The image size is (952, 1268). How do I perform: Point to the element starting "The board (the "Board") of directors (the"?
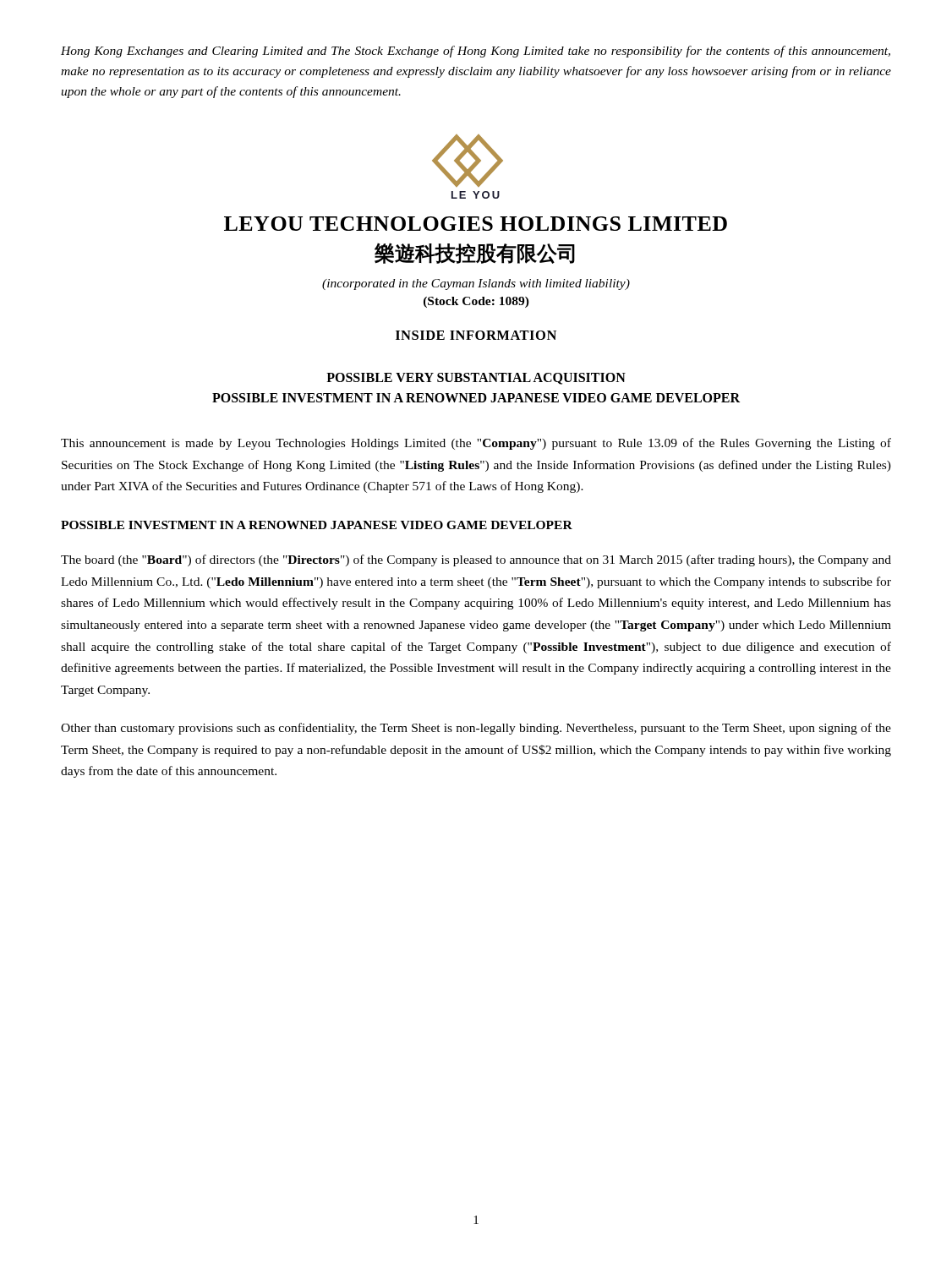pos(476,624)
